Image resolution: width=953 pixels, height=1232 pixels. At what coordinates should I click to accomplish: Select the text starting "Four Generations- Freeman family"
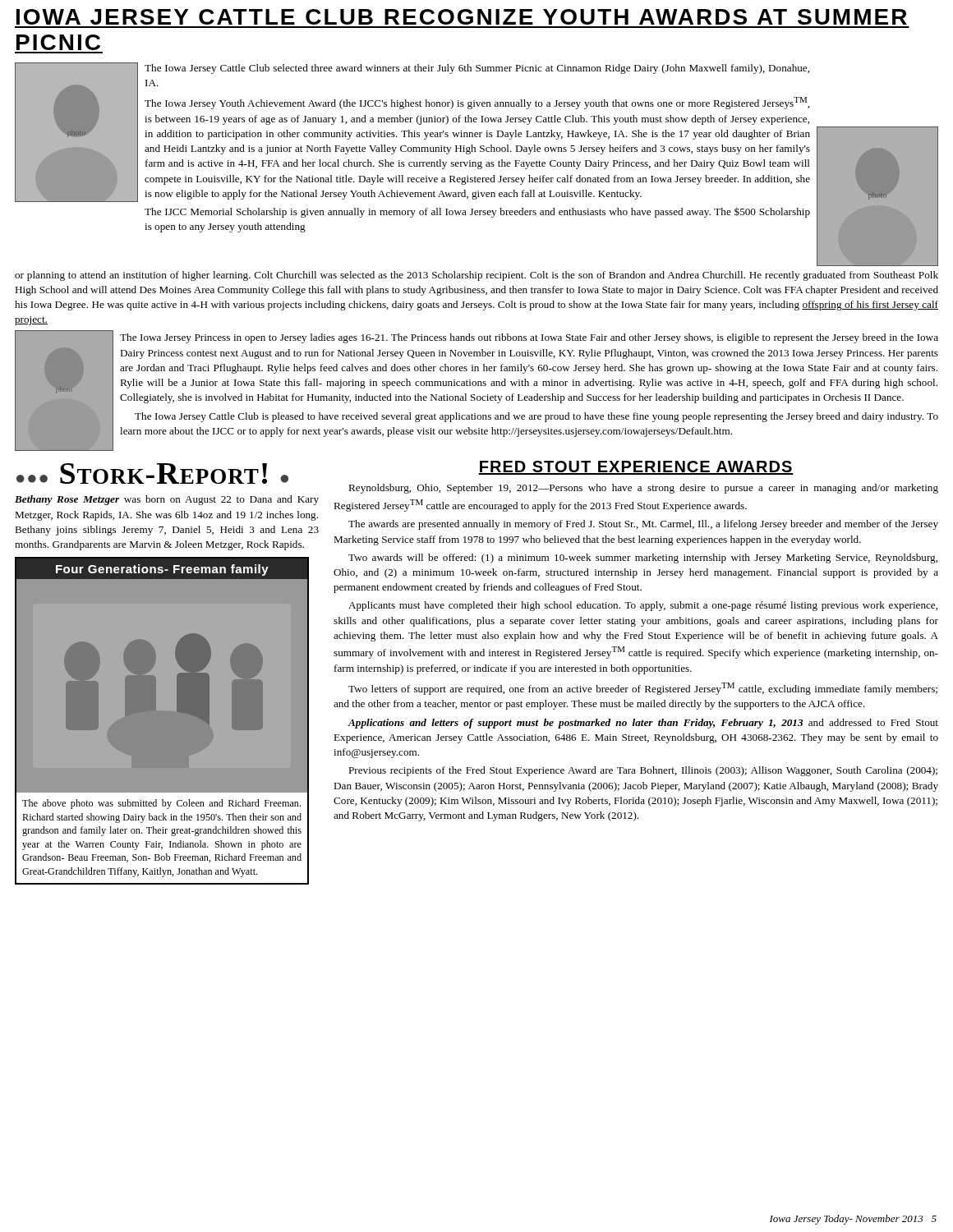(x=162, y=569)
